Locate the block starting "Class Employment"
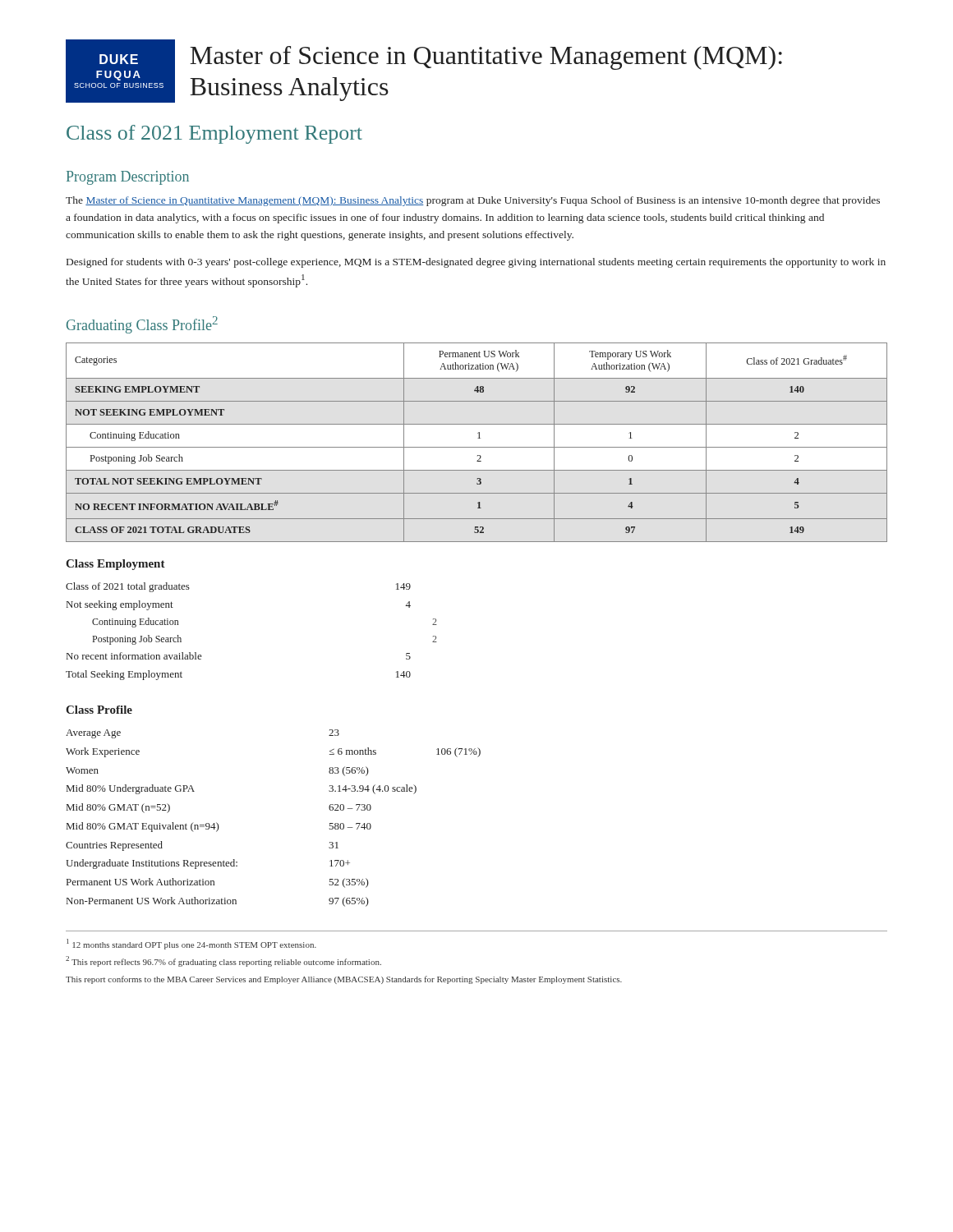This screenshot has width=953, height=1232. [115, 563]
